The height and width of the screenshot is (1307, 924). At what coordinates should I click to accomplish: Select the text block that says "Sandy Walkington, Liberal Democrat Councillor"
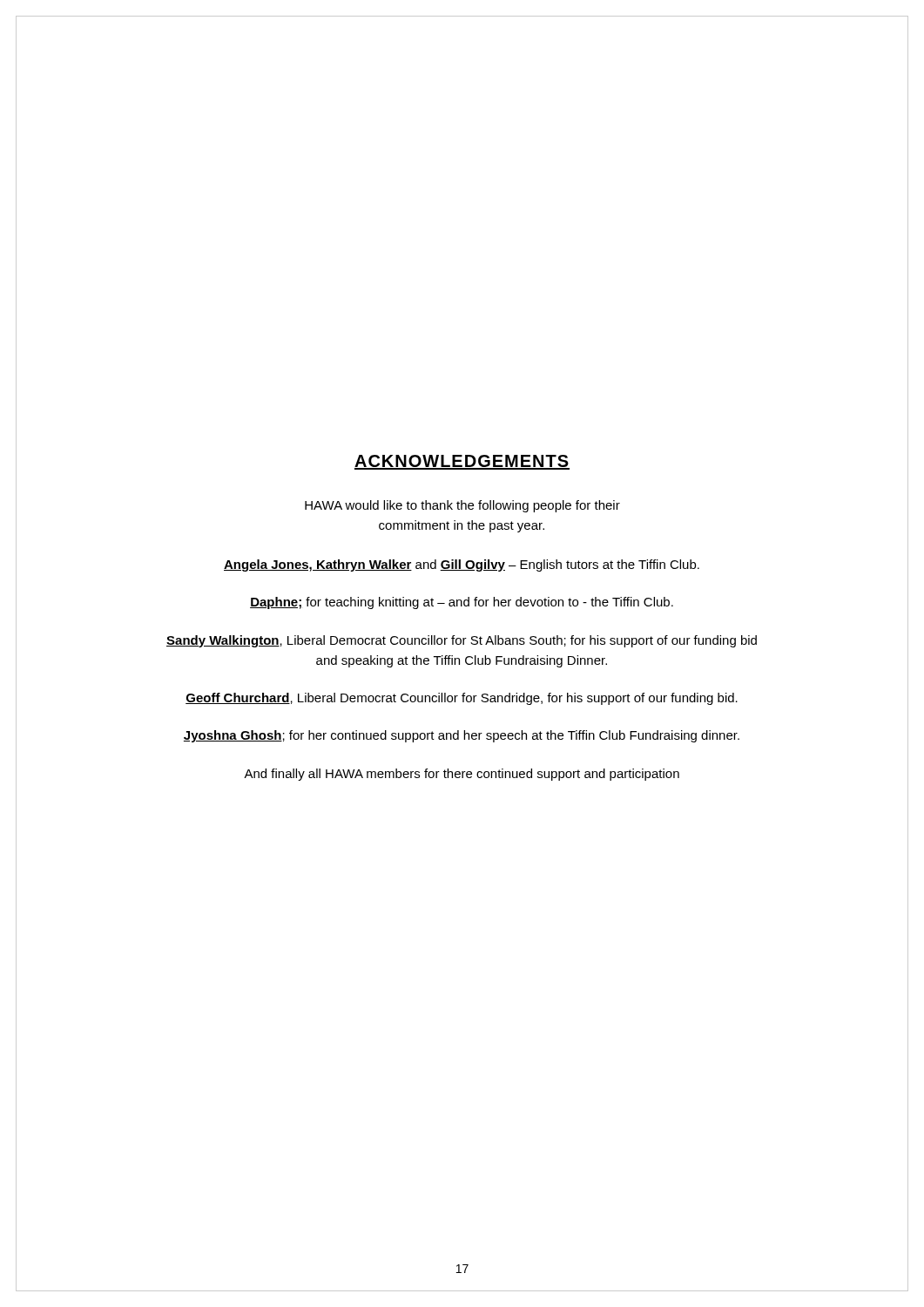[462, 650]
